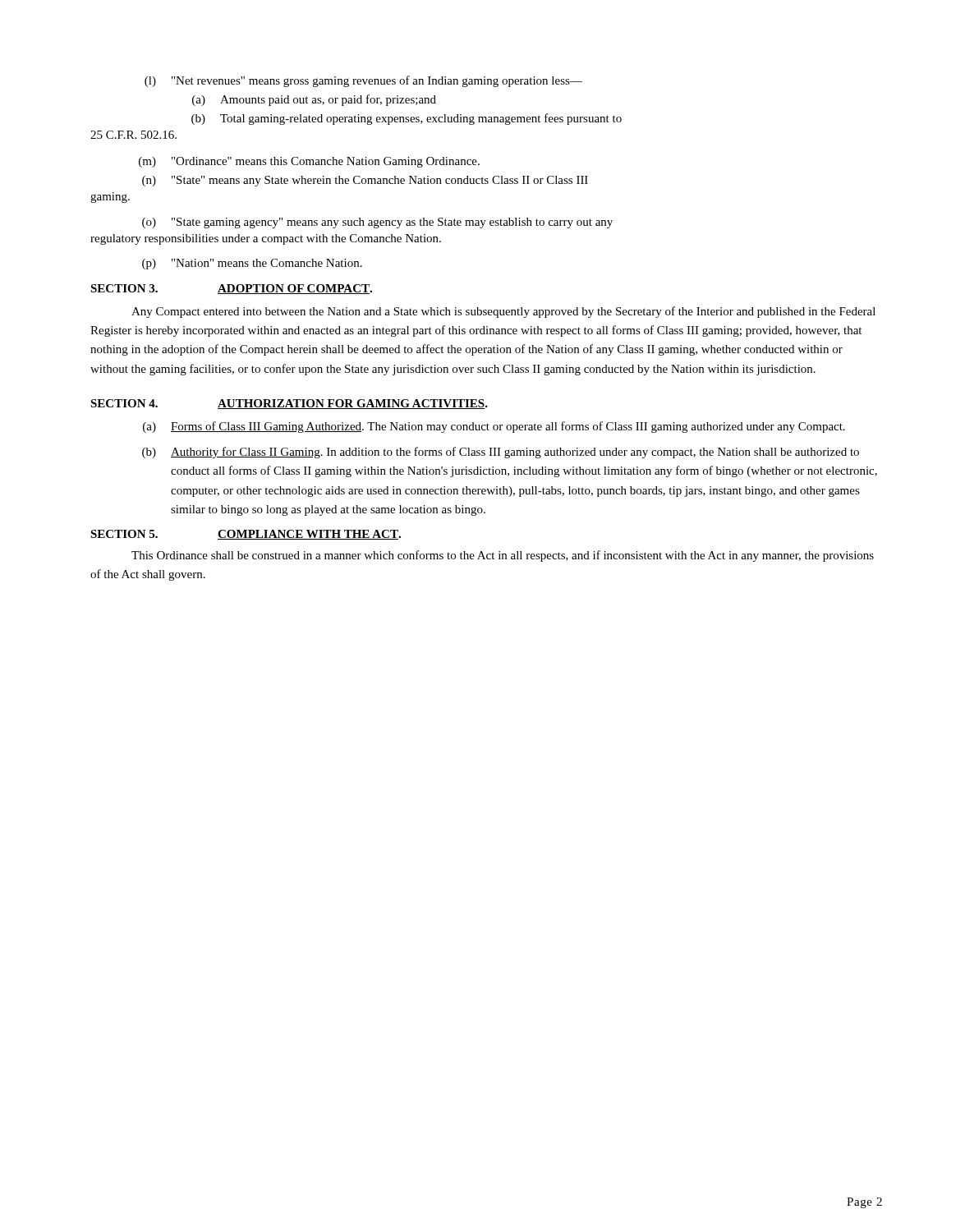Locate the text starting "SECTION 5. COMPLIANCE WITH THE ACT."
Viewport: 965px width, 1232px height.
[x=246, y=534]
